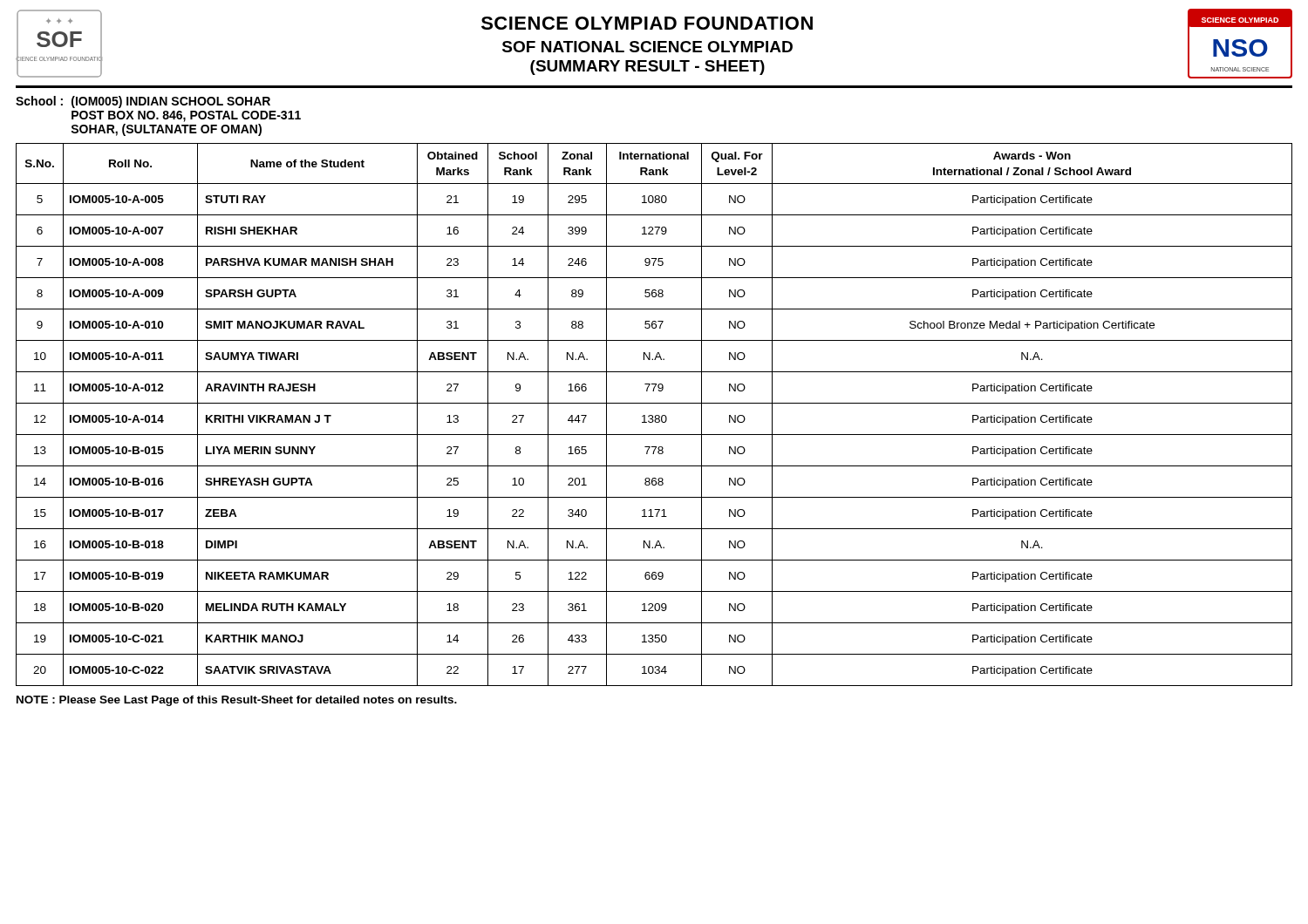Locate the block of text that opens with "NOTE : Please See Last Page"
The image size is (1308, 924).
pyautogui.click(x=236, y=700)
